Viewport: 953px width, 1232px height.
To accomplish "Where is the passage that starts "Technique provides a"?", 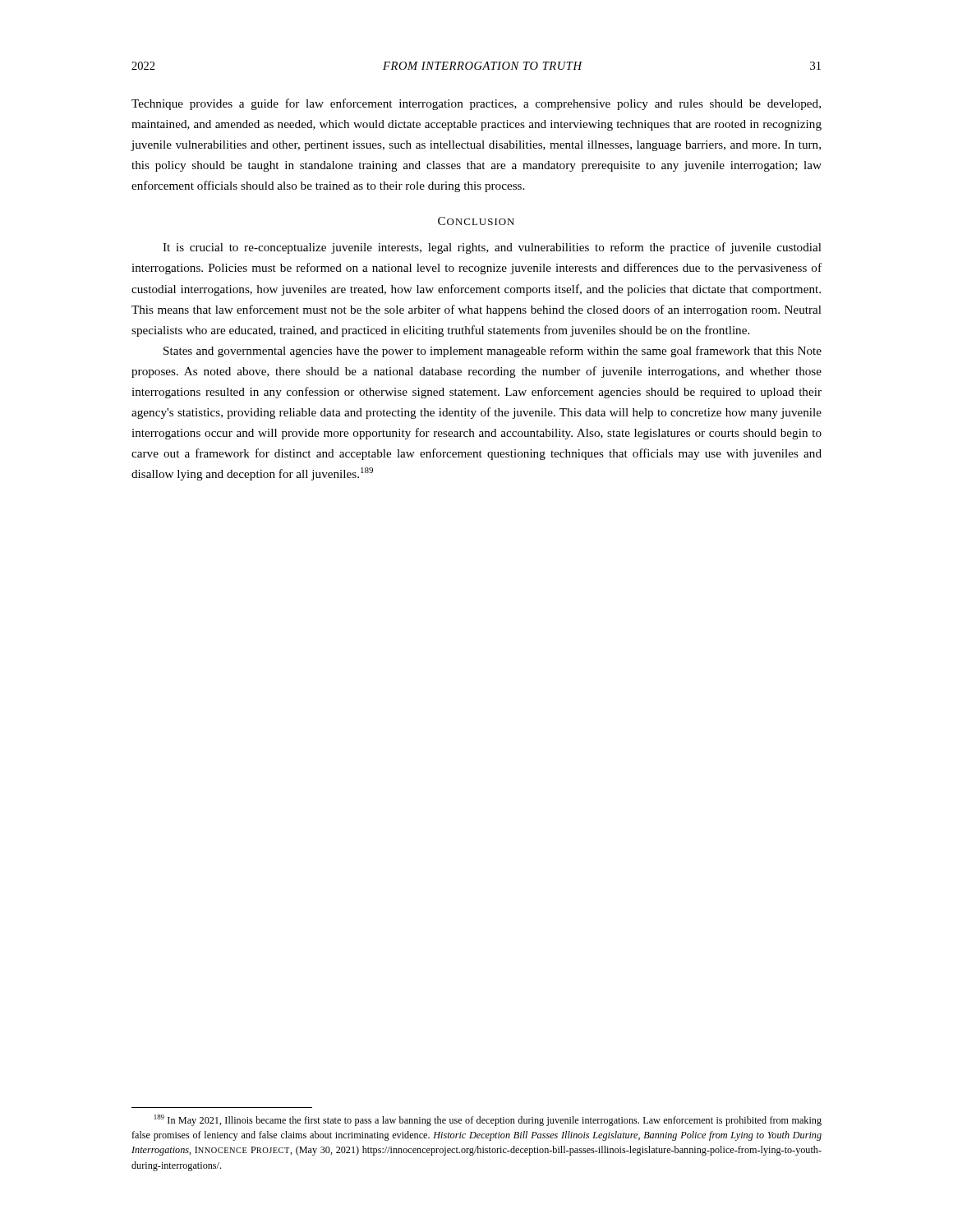I will 476,144.
